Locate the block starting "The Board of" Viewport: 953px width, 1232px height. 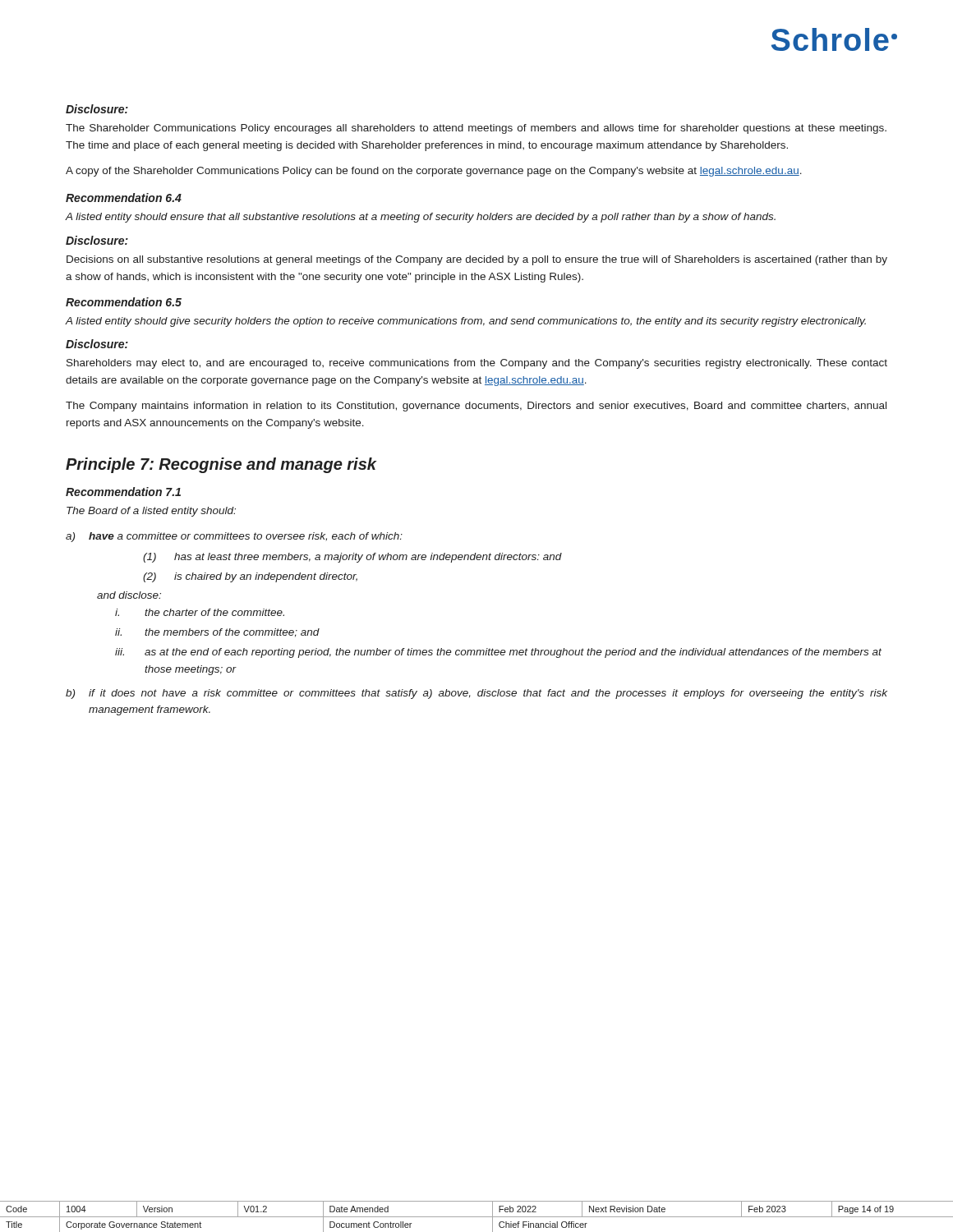tap(151, 511)
